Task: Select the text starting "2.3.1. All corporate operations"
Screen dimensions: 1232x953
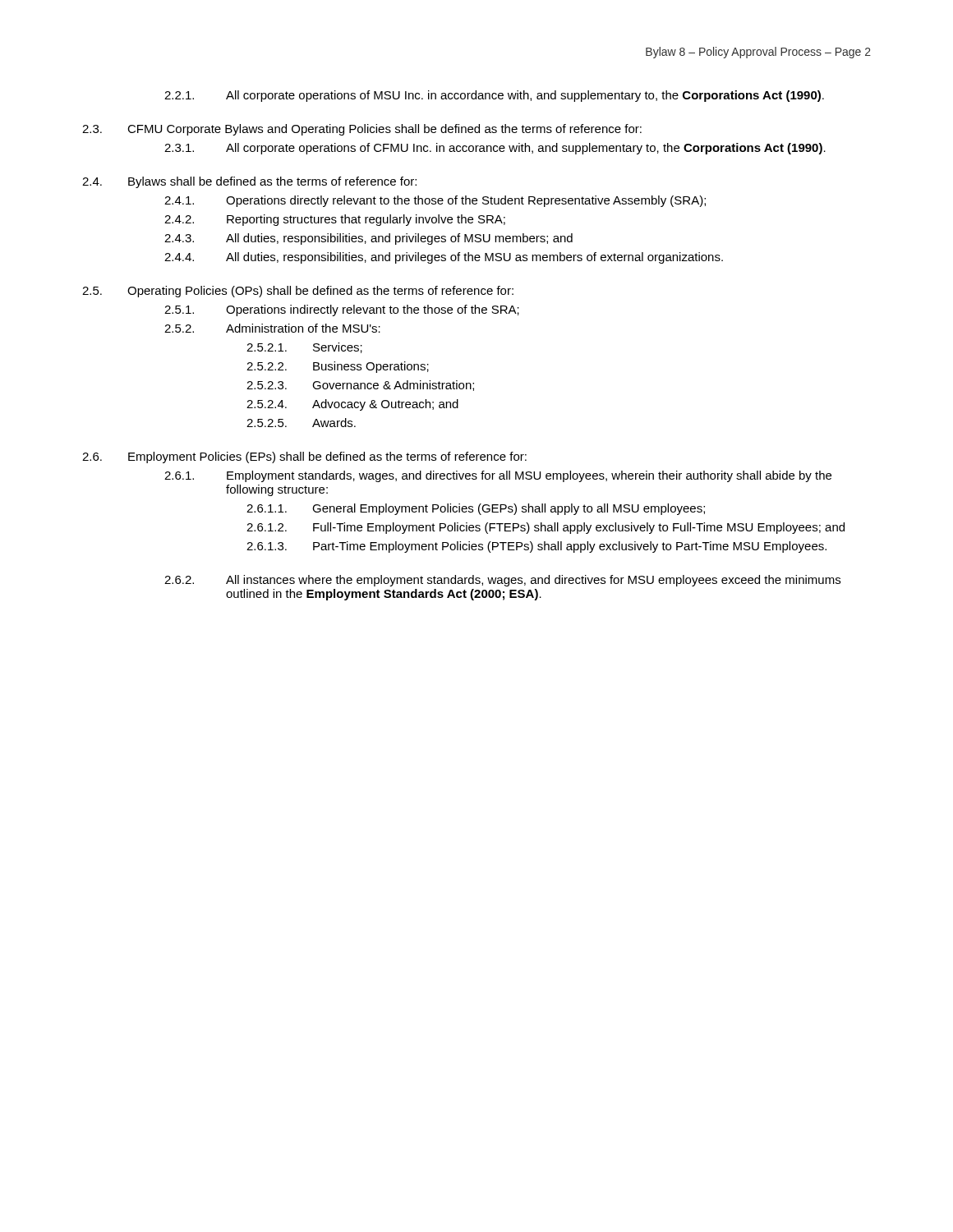Action: point(518,147)
